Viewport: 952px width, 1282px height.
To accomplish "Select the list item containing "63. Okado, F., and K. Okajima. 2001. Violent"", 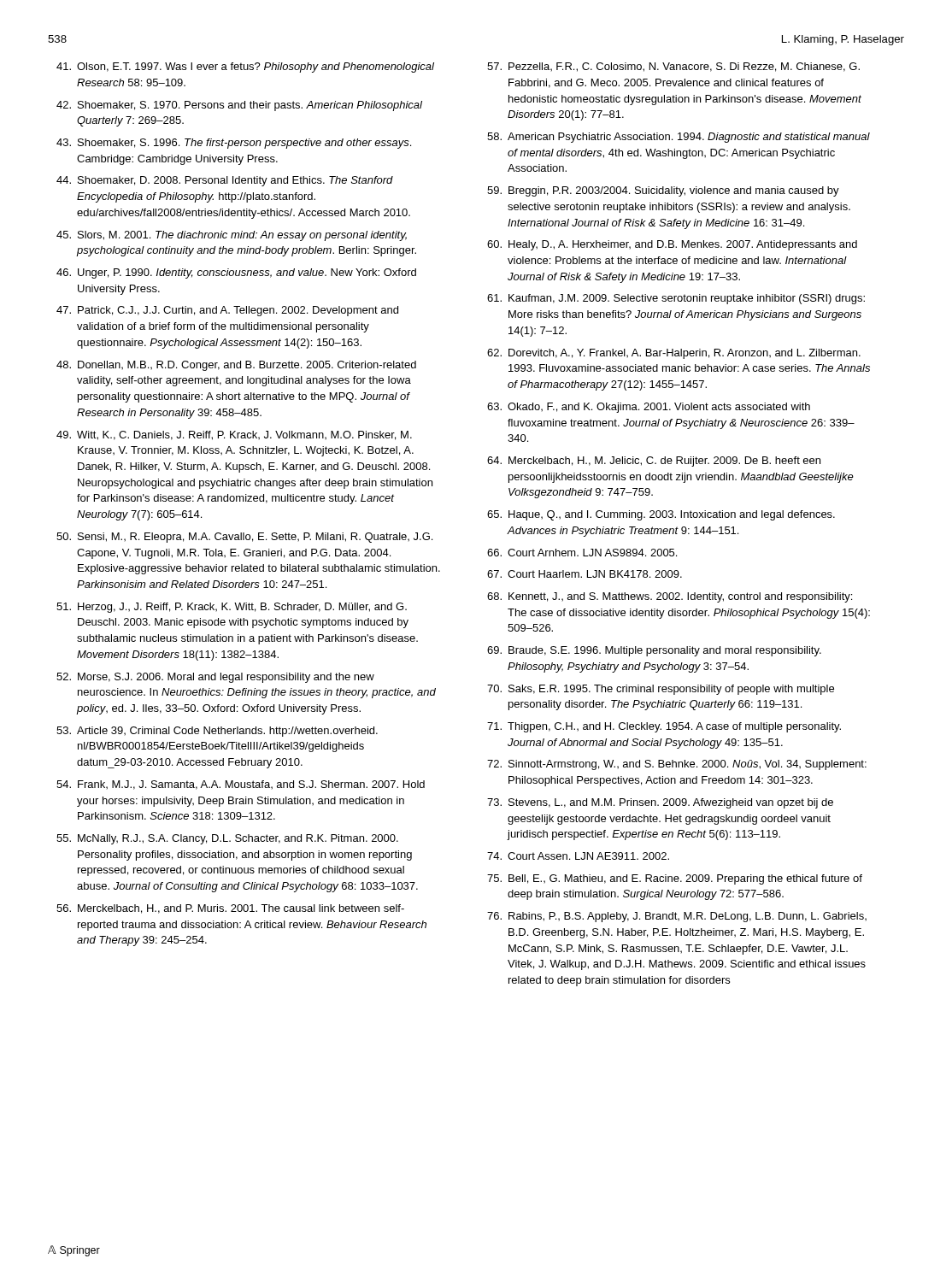I will [x=675, y=423].
